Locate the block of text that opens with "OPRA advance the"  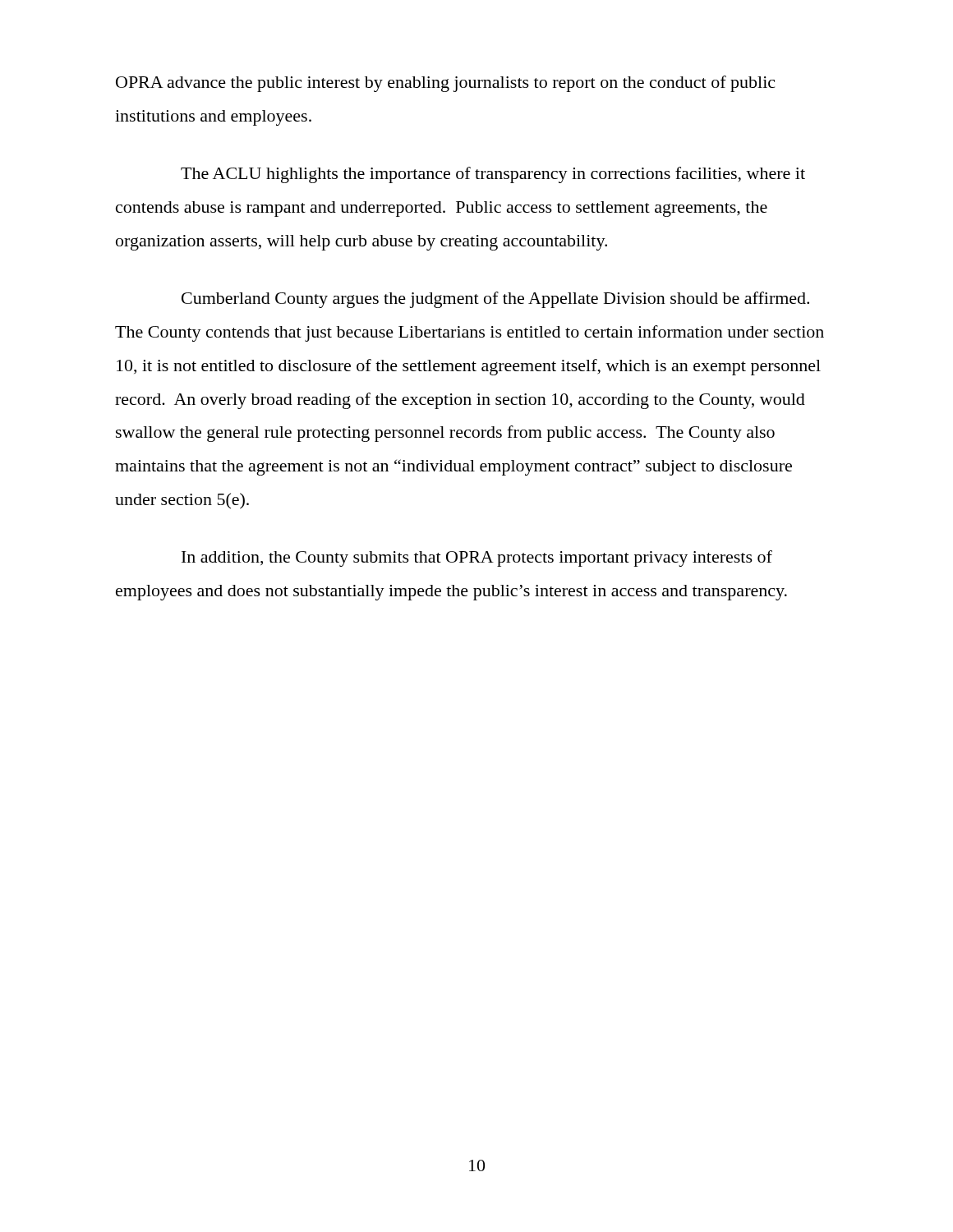tap(445, 98)
